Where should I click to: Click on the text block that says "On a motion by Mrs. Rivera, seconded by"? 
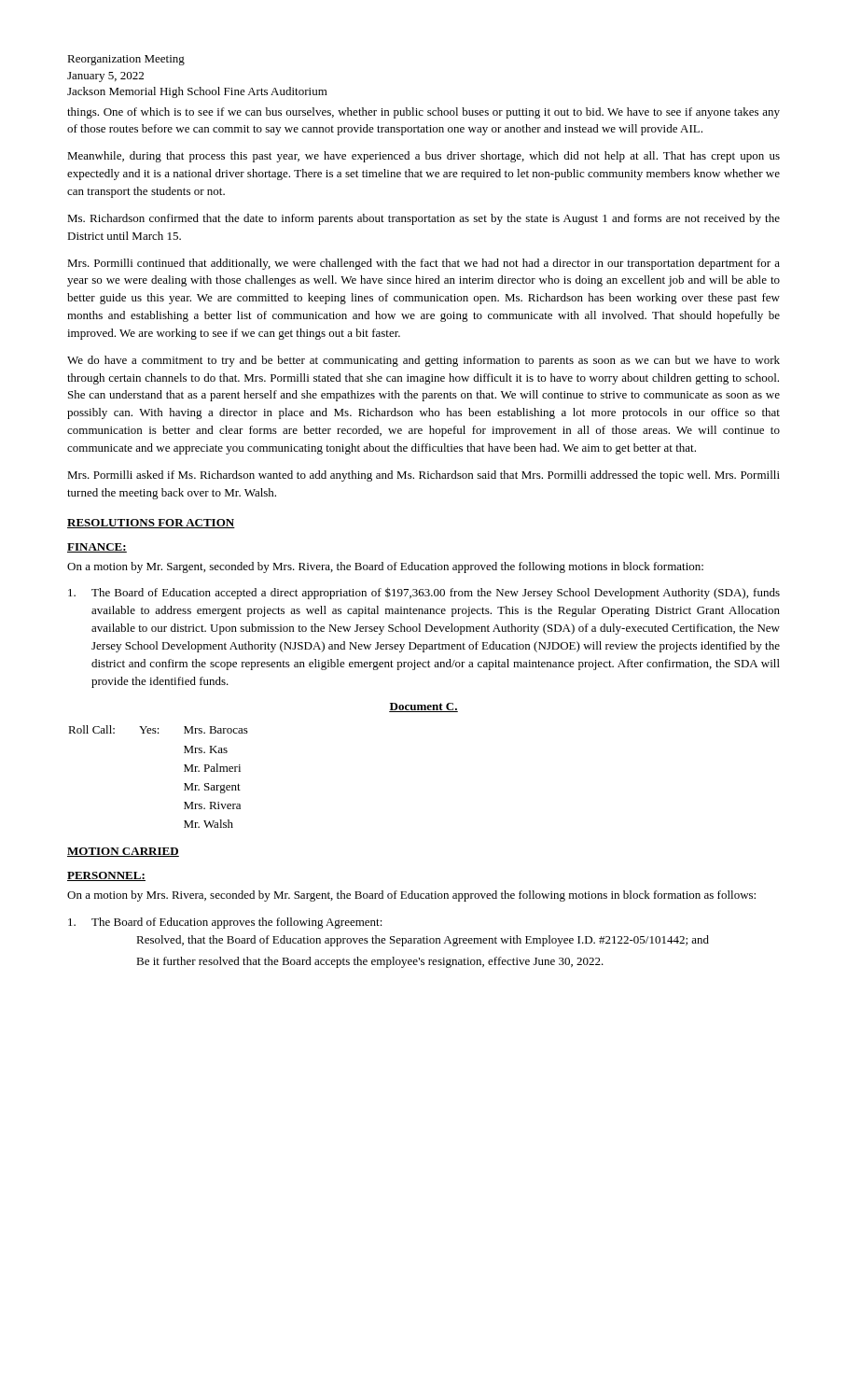pyautogui.click(x=412, y=895)
